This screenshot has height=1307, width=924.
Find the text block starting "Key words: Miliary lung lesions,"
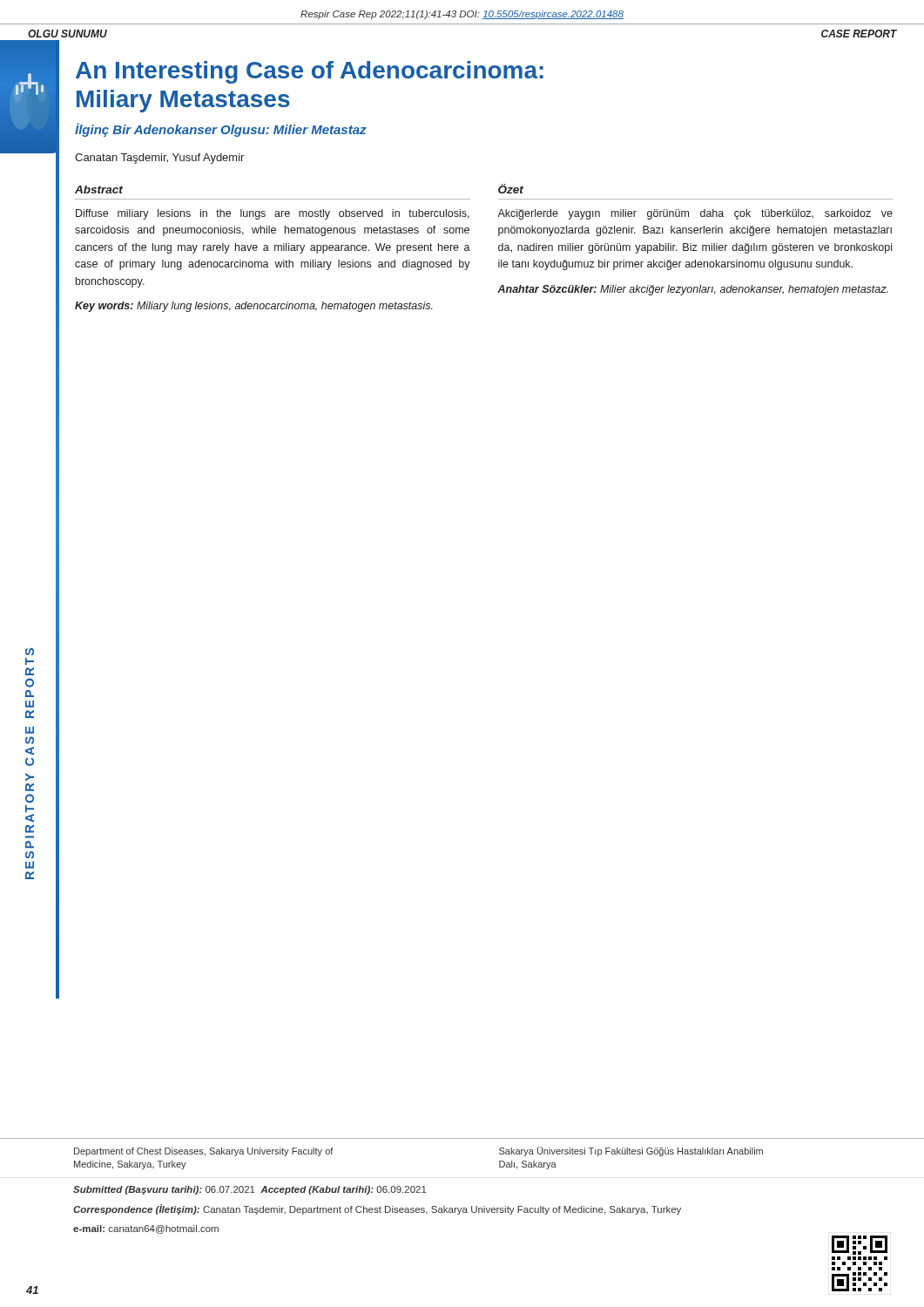click(254, 306)
